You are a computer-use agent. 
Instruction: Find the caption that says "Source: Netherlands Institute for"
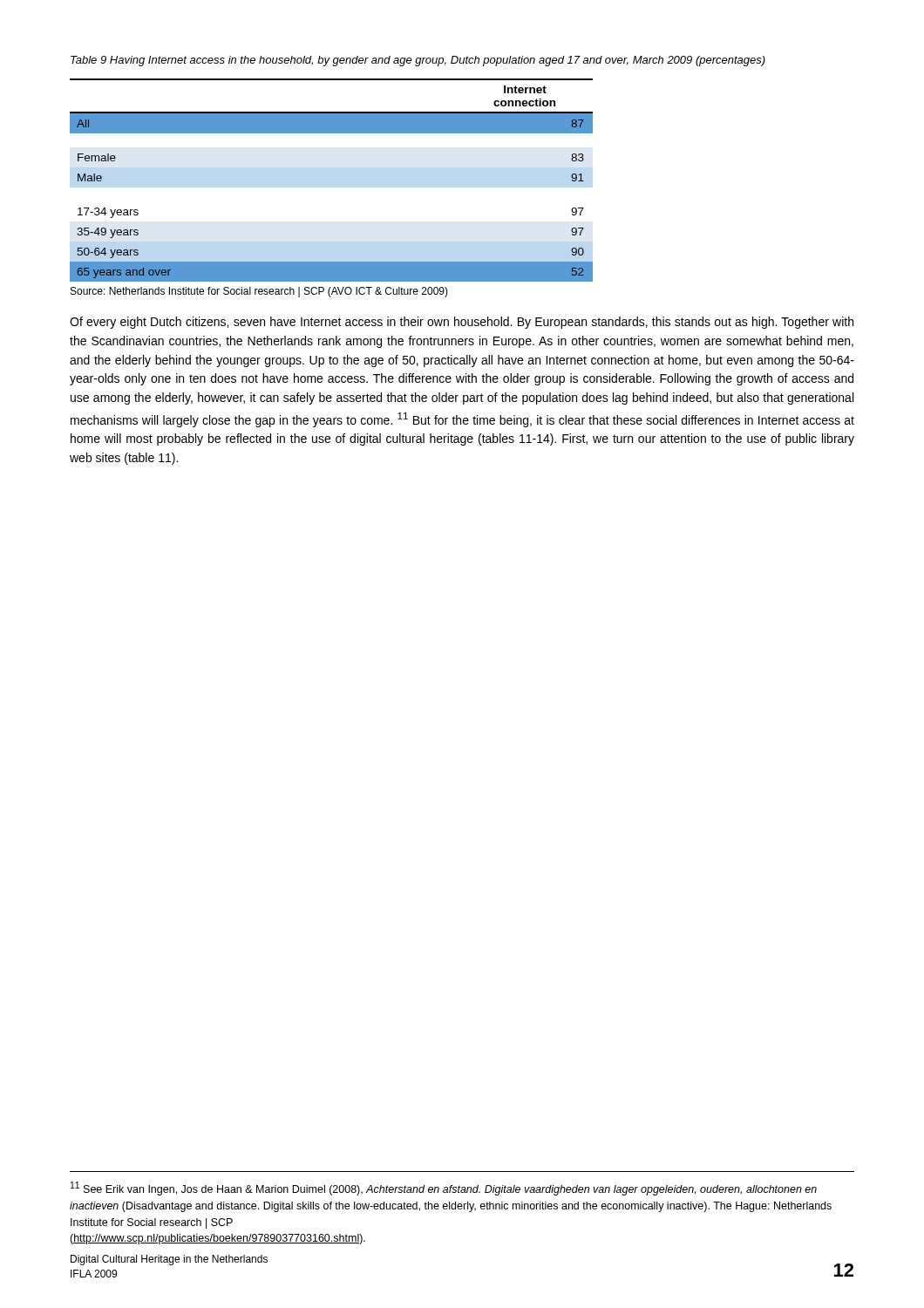click(x=259, y=291)
